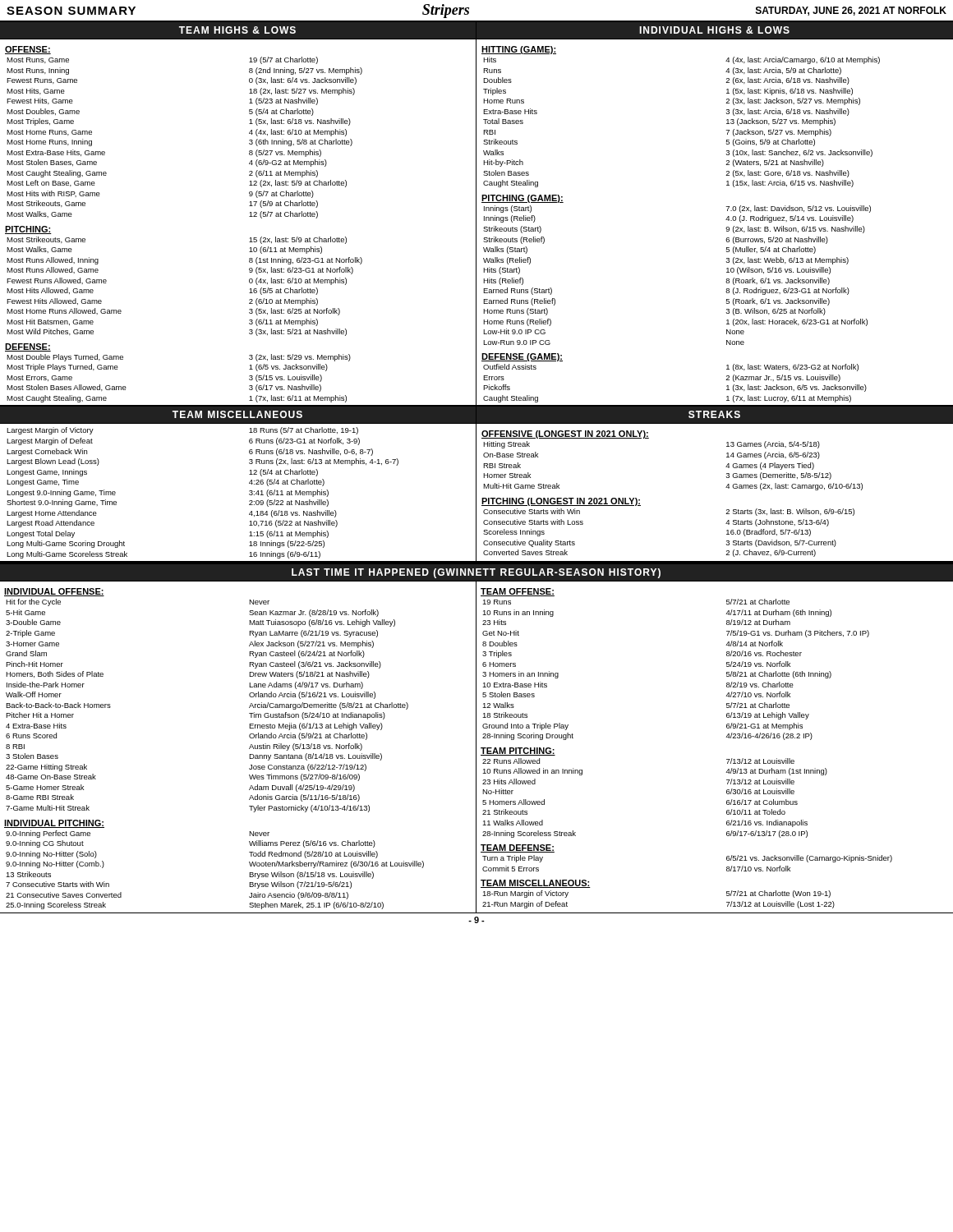Viewport: 953px width, 1232px height.
Task: Navigate to the passage starting "Hitting (Game):"
Action: 519,49
